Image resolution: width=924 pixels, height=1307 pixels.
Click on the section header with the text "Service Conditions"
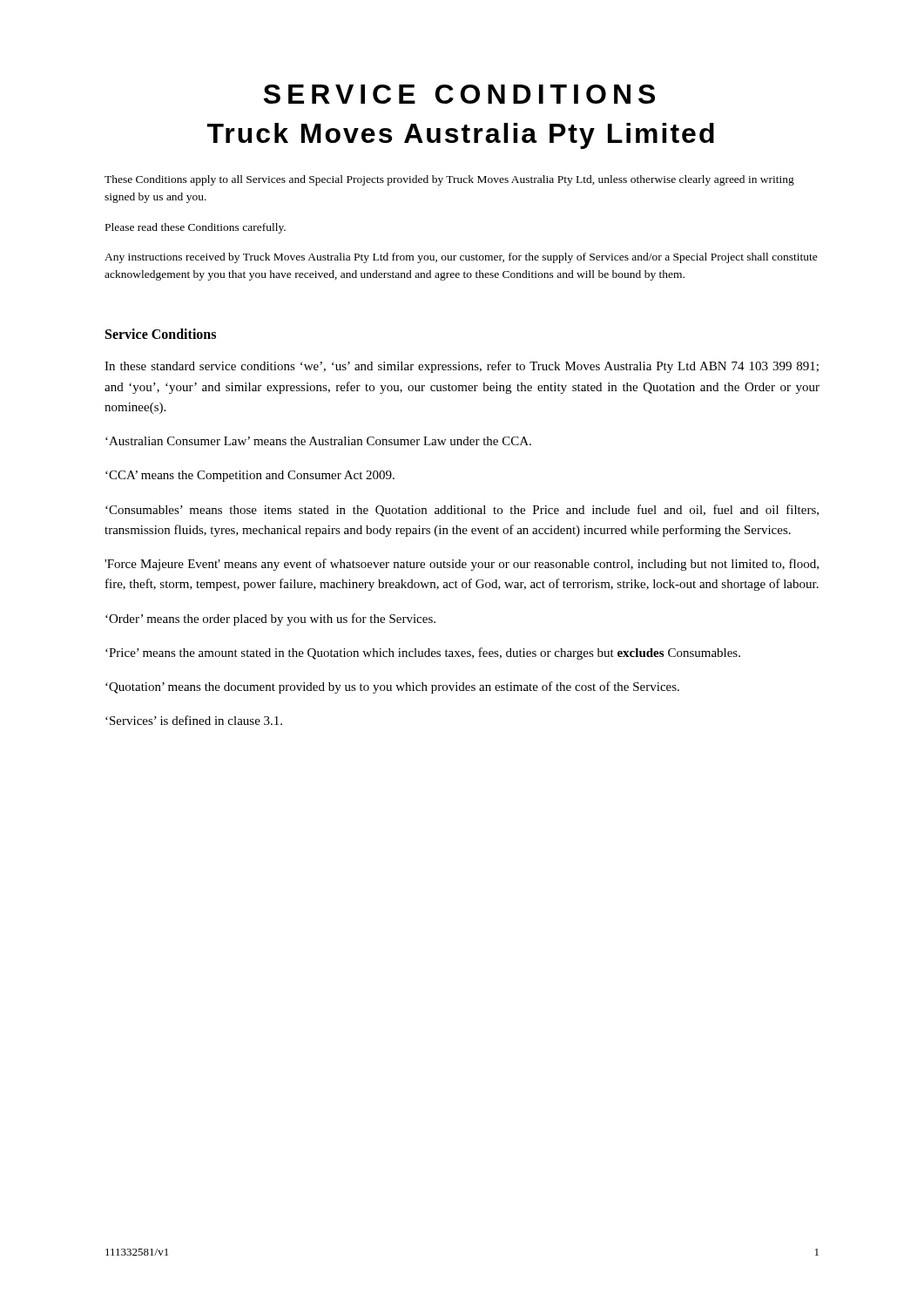(x=160, y=334)
